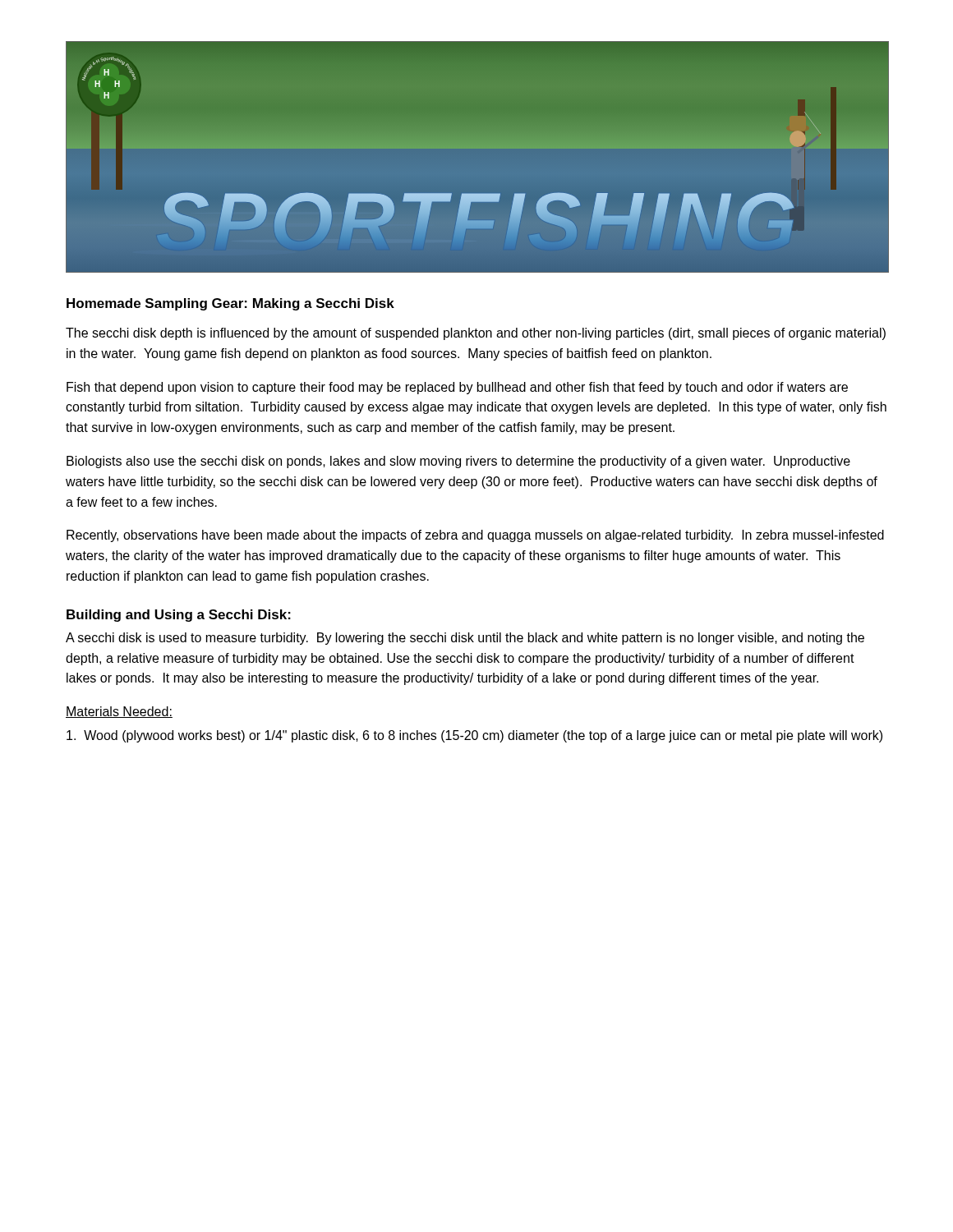Image resolution: width=953 pixels, height=1232 pixels.
Task: Click where it says "Materials Needed:"
Action: coord(119,712)
